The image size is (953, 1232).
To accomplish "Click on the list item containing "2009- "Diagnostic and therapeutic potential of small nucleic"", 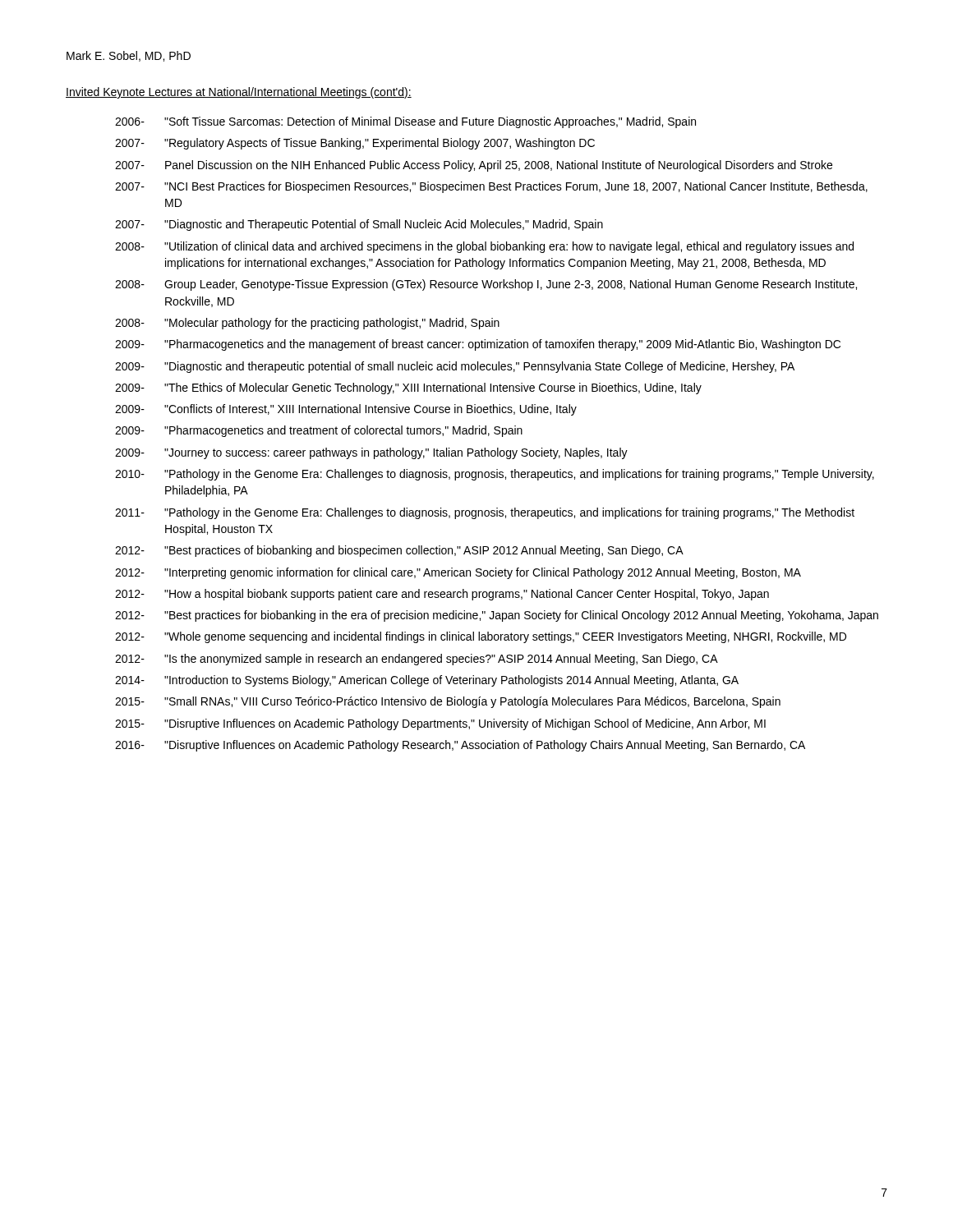I will (501, 366).
